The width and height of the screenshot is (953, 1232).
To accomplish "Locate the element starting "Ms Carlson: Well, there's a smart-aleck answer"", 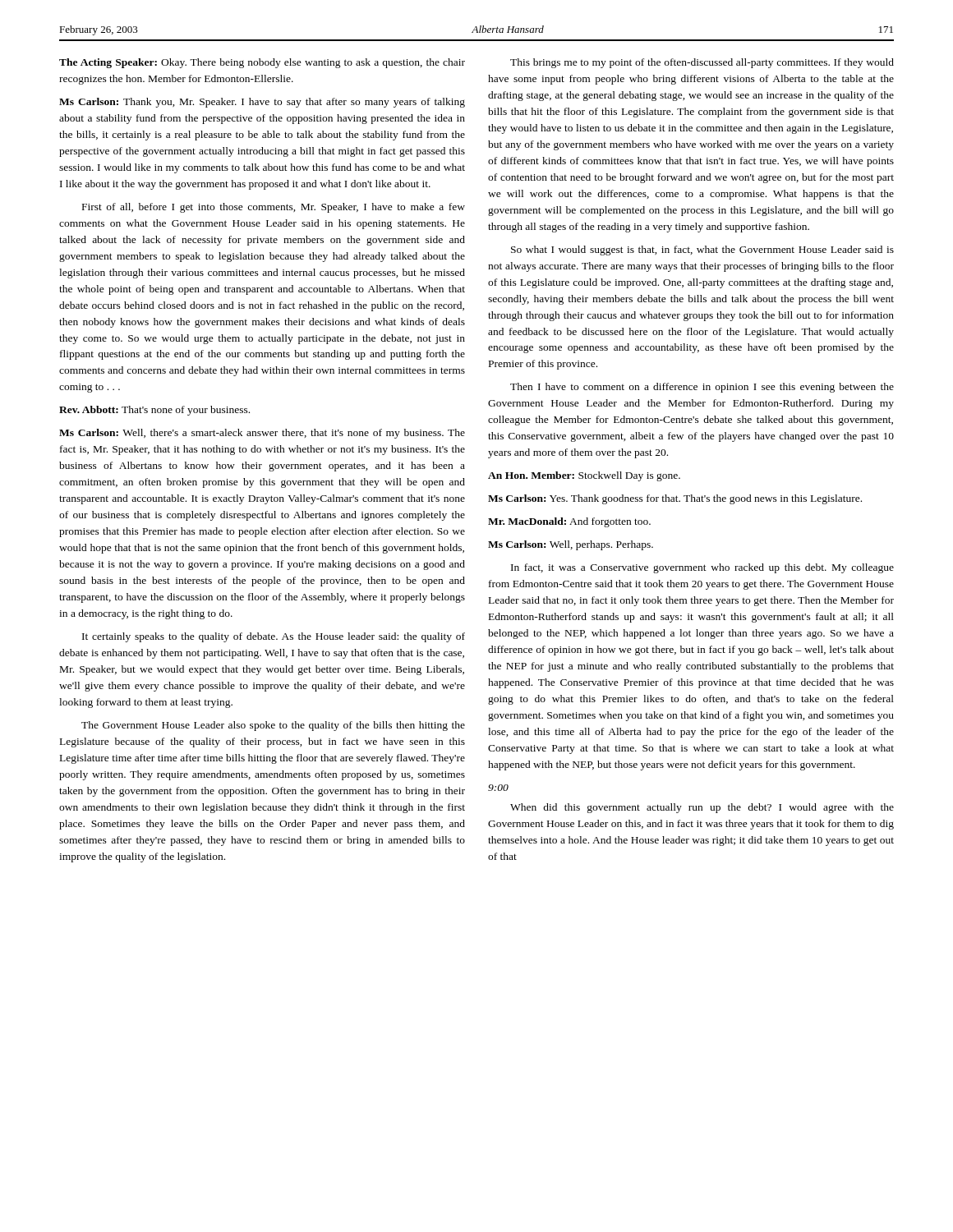I will click(x=262, y=523).
